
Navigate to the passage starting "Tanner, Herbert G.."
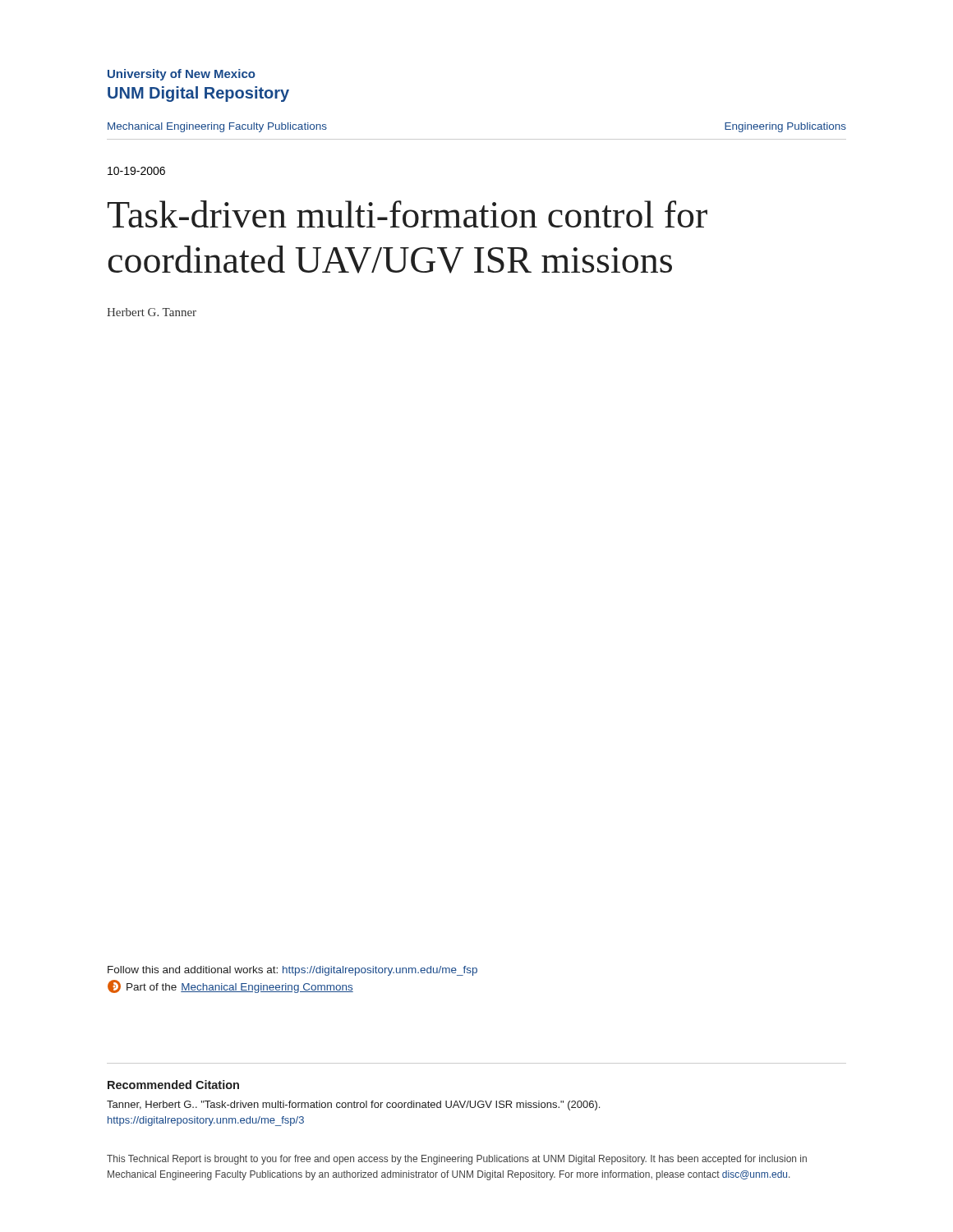pos(354,1112)
